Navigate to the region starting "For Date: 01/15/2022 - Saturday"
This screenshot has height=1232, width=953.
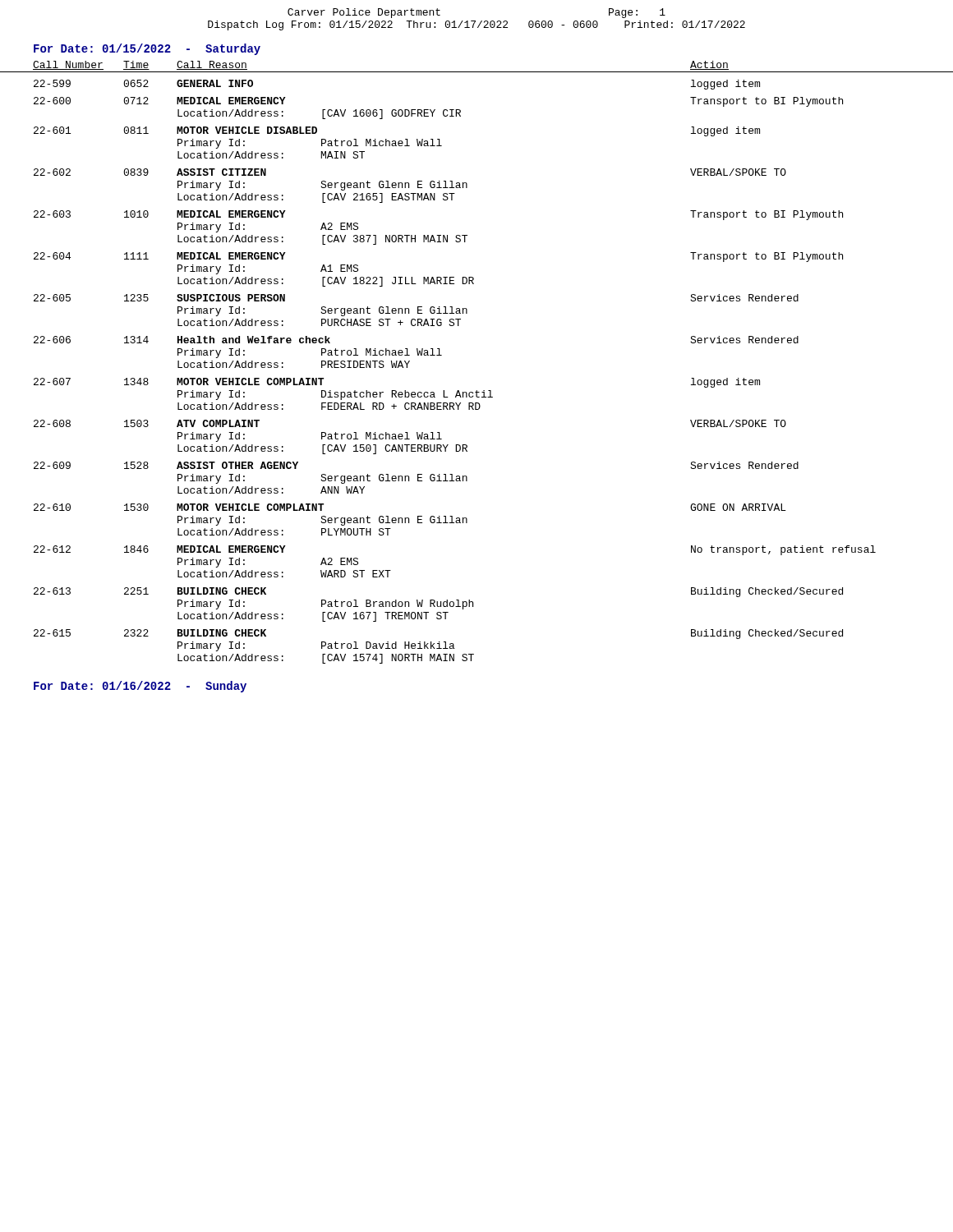[147, 49]
